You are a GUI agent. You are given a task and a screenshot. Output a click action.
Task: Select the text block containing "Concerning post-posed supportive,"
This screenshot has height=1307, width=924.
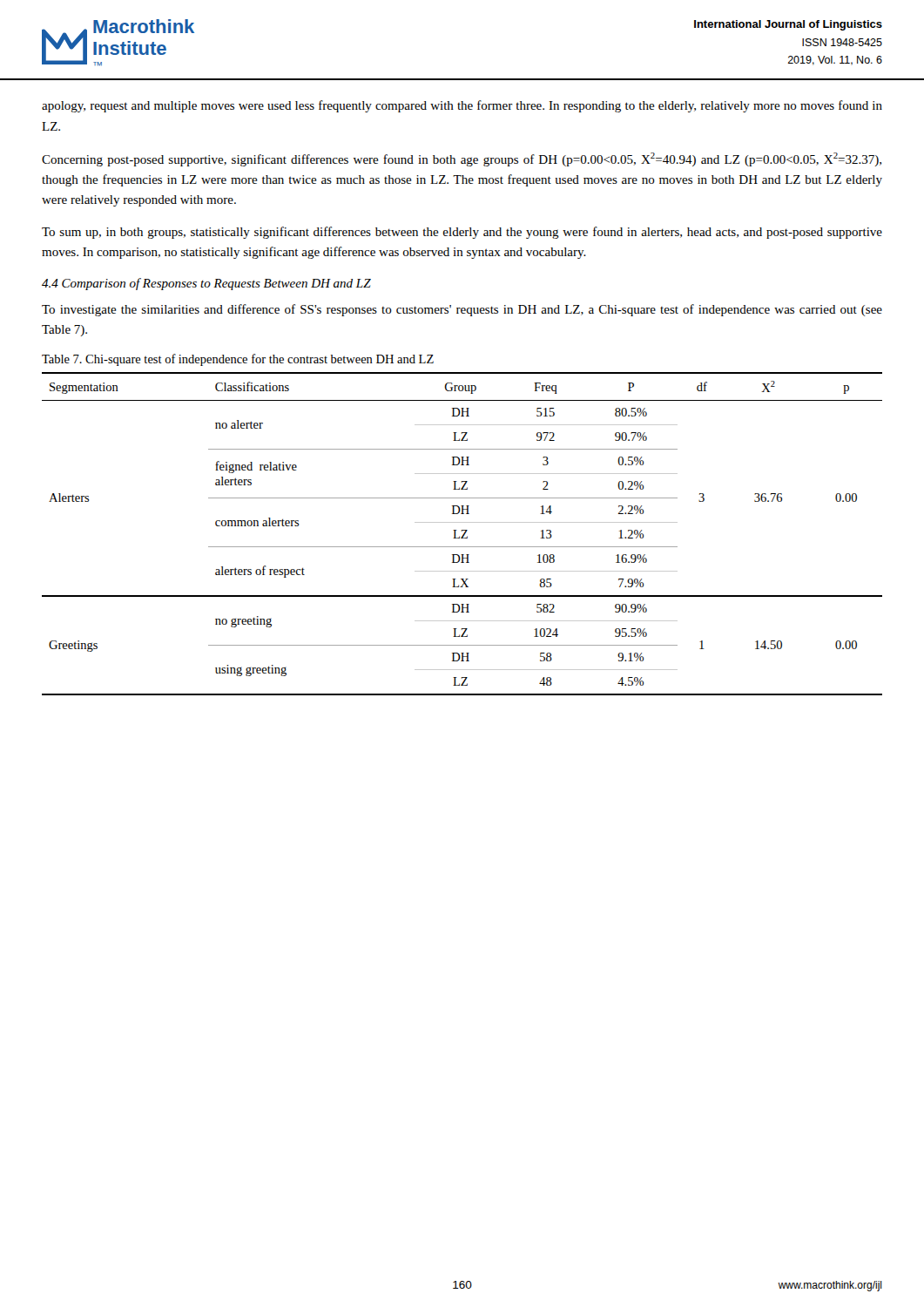pyautogui.click(x=462, y=179)
